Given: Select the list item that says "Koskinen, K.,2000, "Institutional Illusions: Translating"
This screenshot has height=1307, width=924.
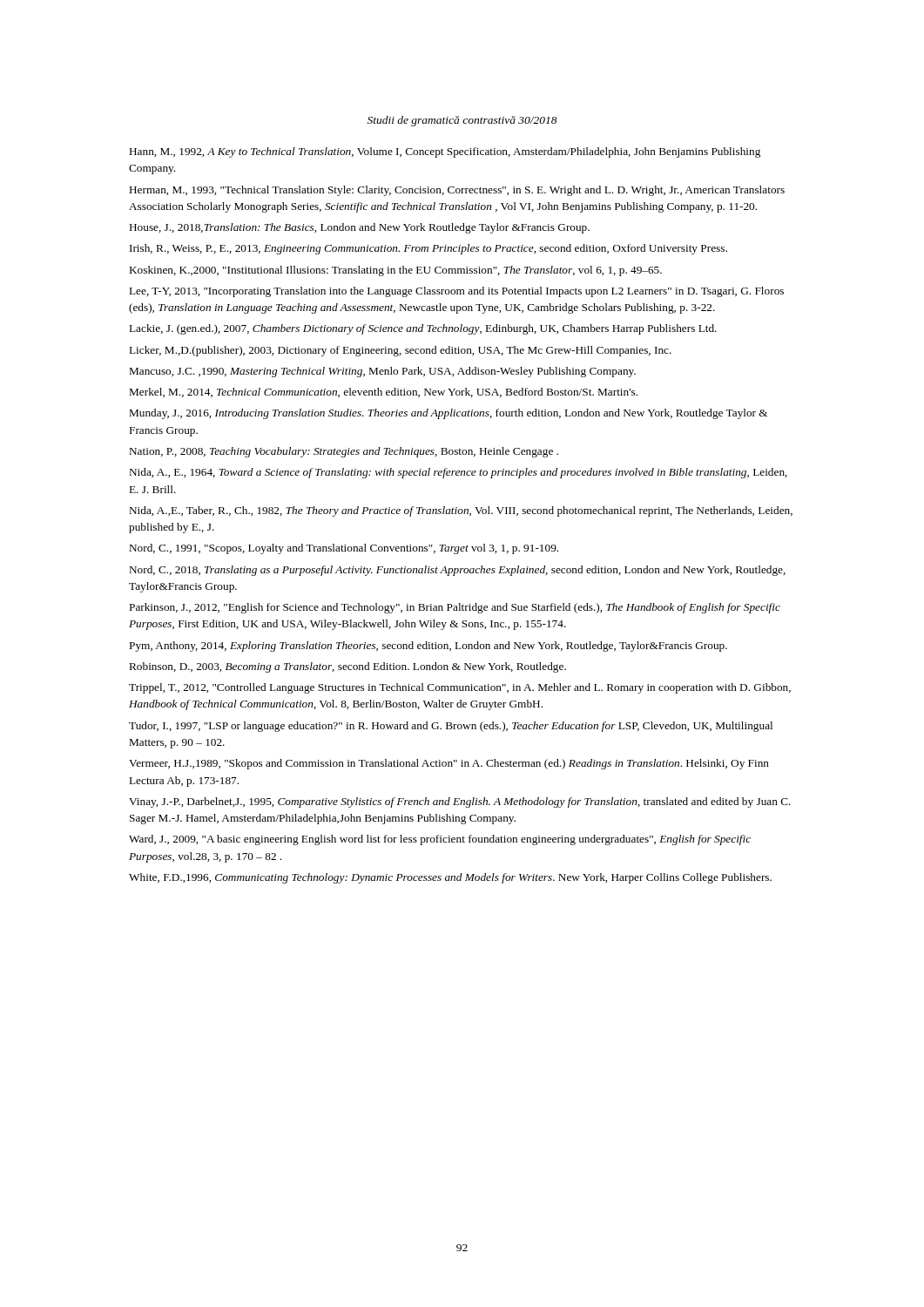Looking at the screenshot, I should [462, 269].
